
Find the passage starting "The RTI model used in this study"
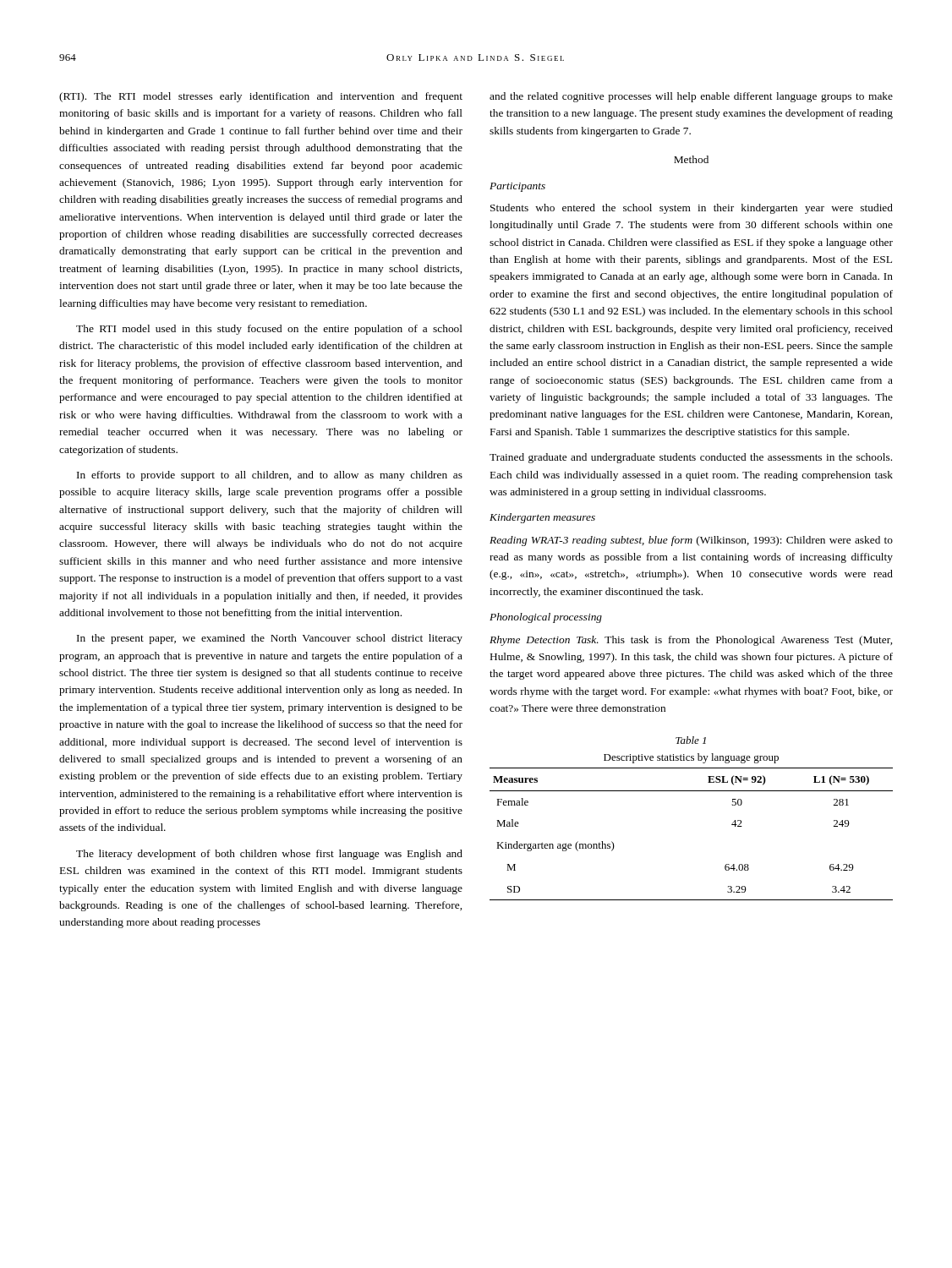(x=261, y=389)
